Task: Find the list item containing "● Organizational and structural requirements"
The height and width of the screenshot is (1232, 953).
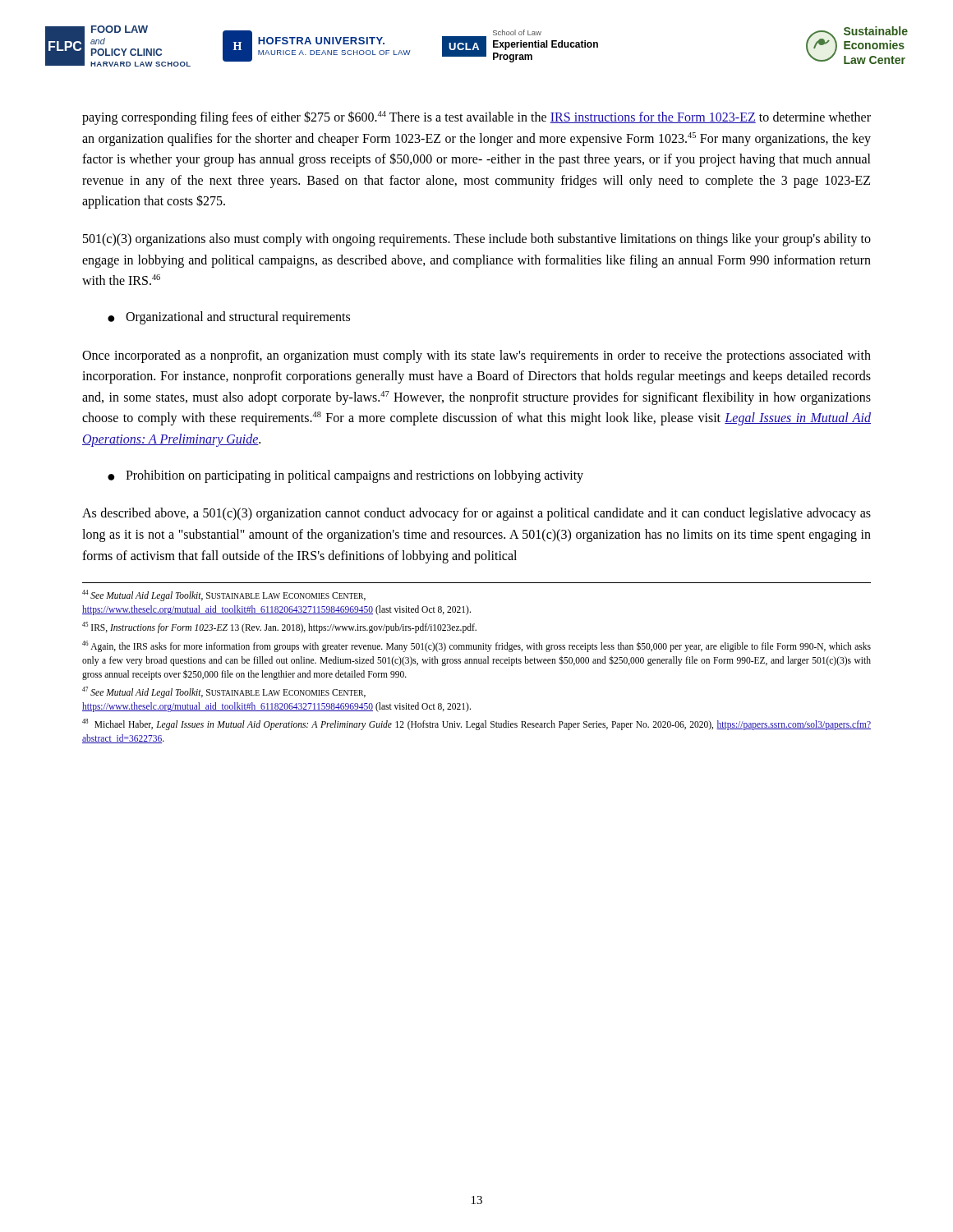Action: coord(229,318)
